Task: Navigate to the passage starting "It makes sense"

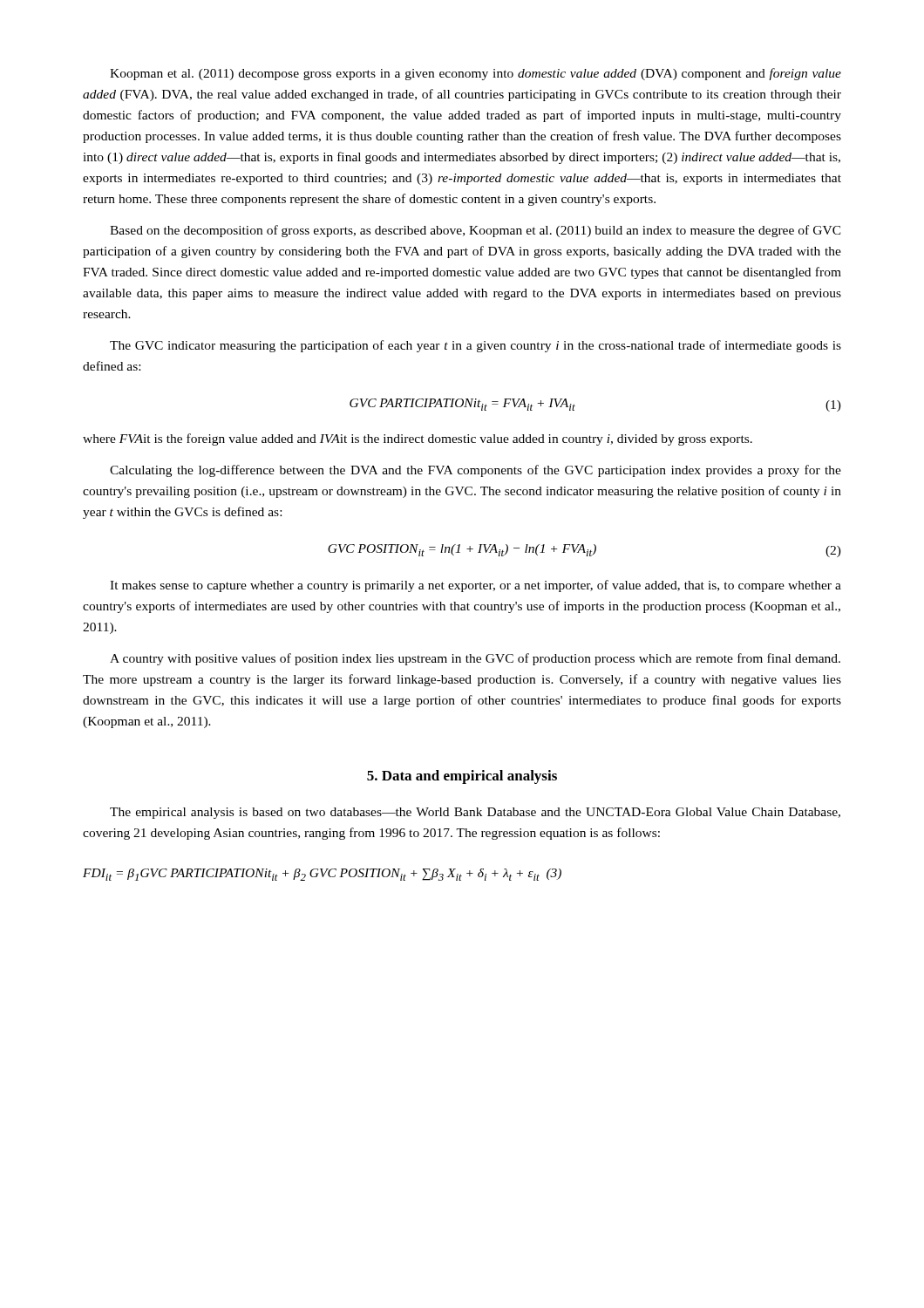Action: 462,606
